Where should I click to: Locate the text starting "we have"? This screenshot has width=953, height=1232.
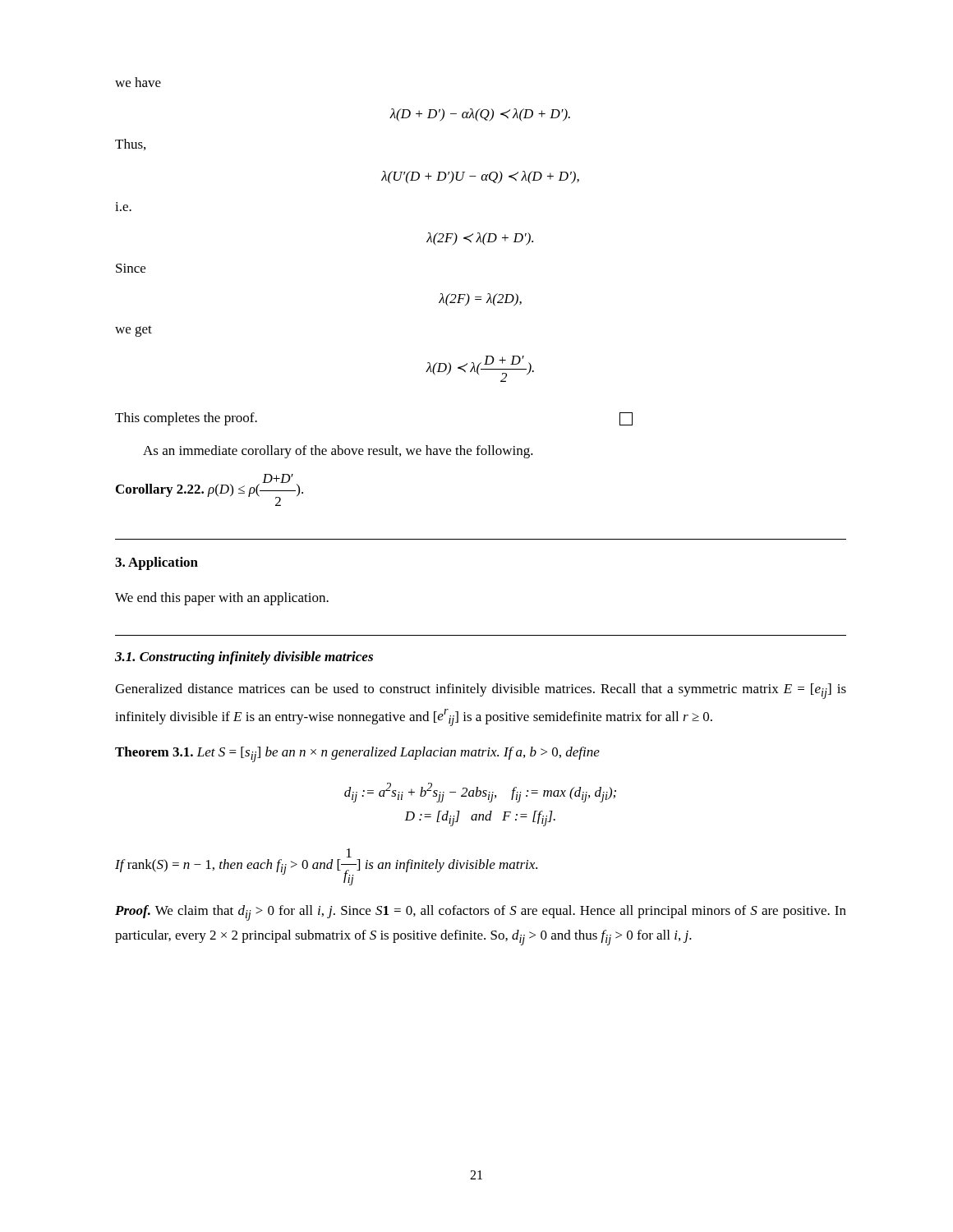tap(138, 82)
